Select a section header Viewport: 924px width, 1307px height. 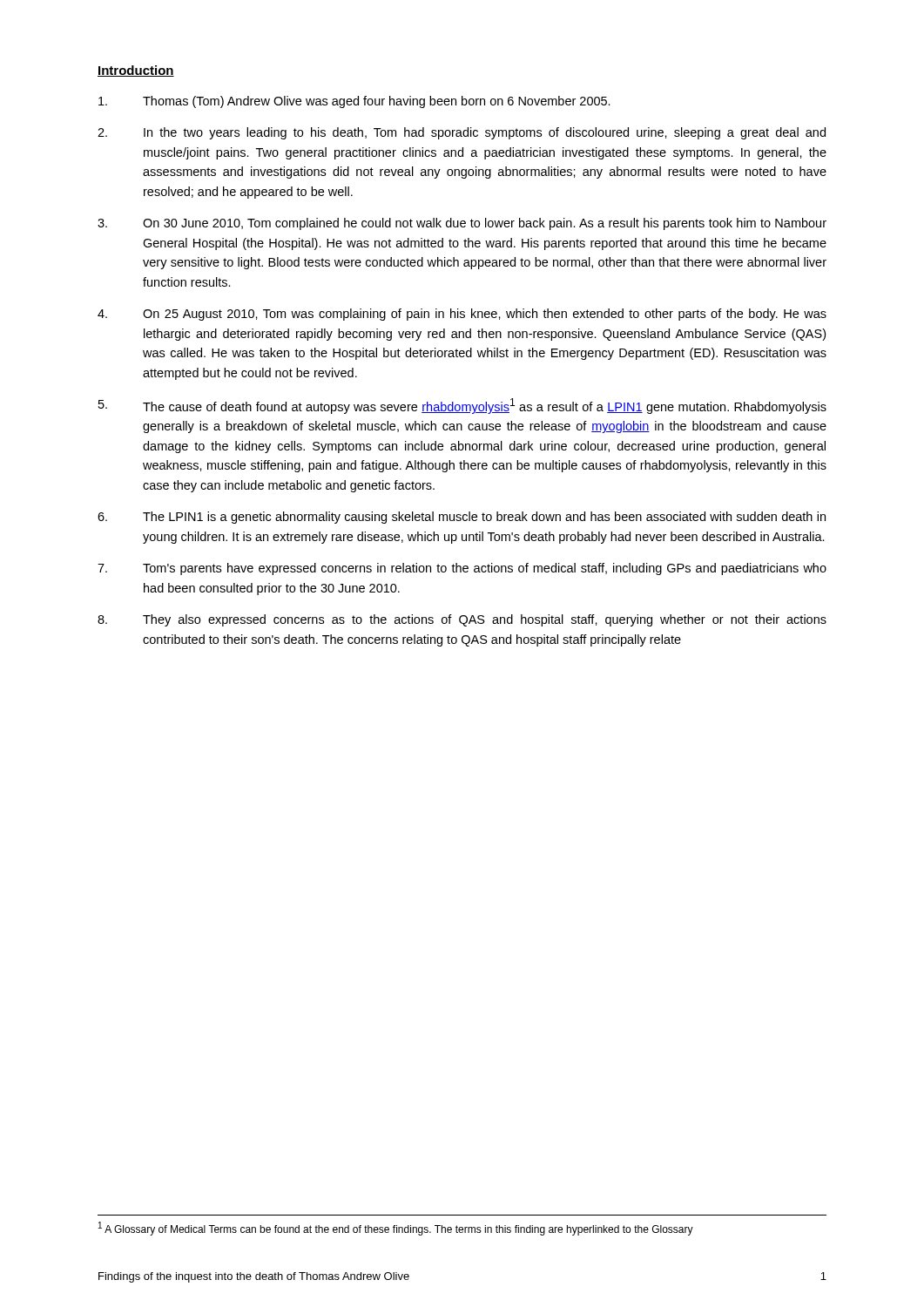(x=136, y=70)
